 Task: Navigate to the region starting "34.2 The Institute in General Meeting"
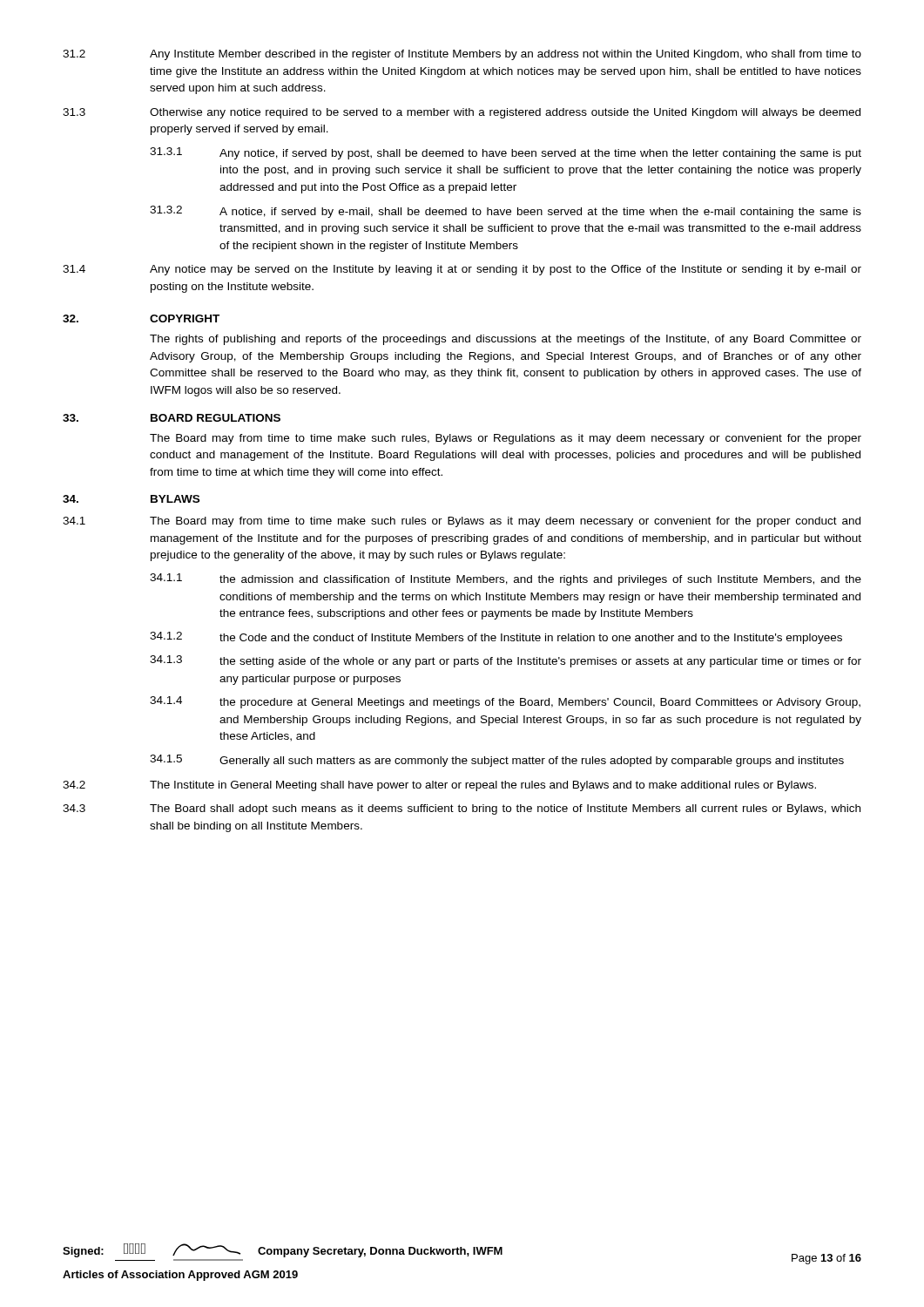(462, 785)
